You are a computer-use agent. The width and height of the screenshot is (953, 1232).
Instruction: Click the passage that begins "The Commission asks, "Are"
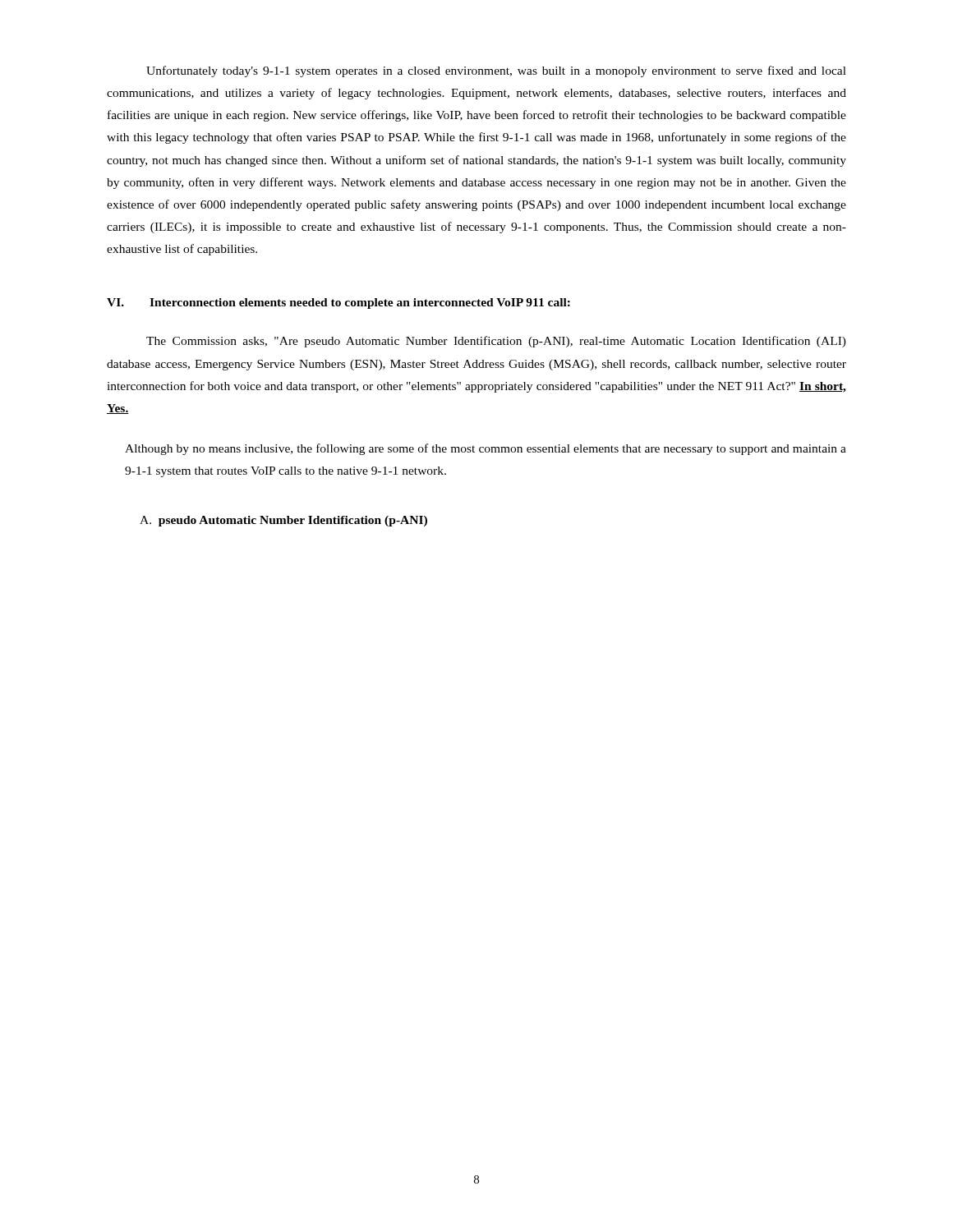[476, 374]
